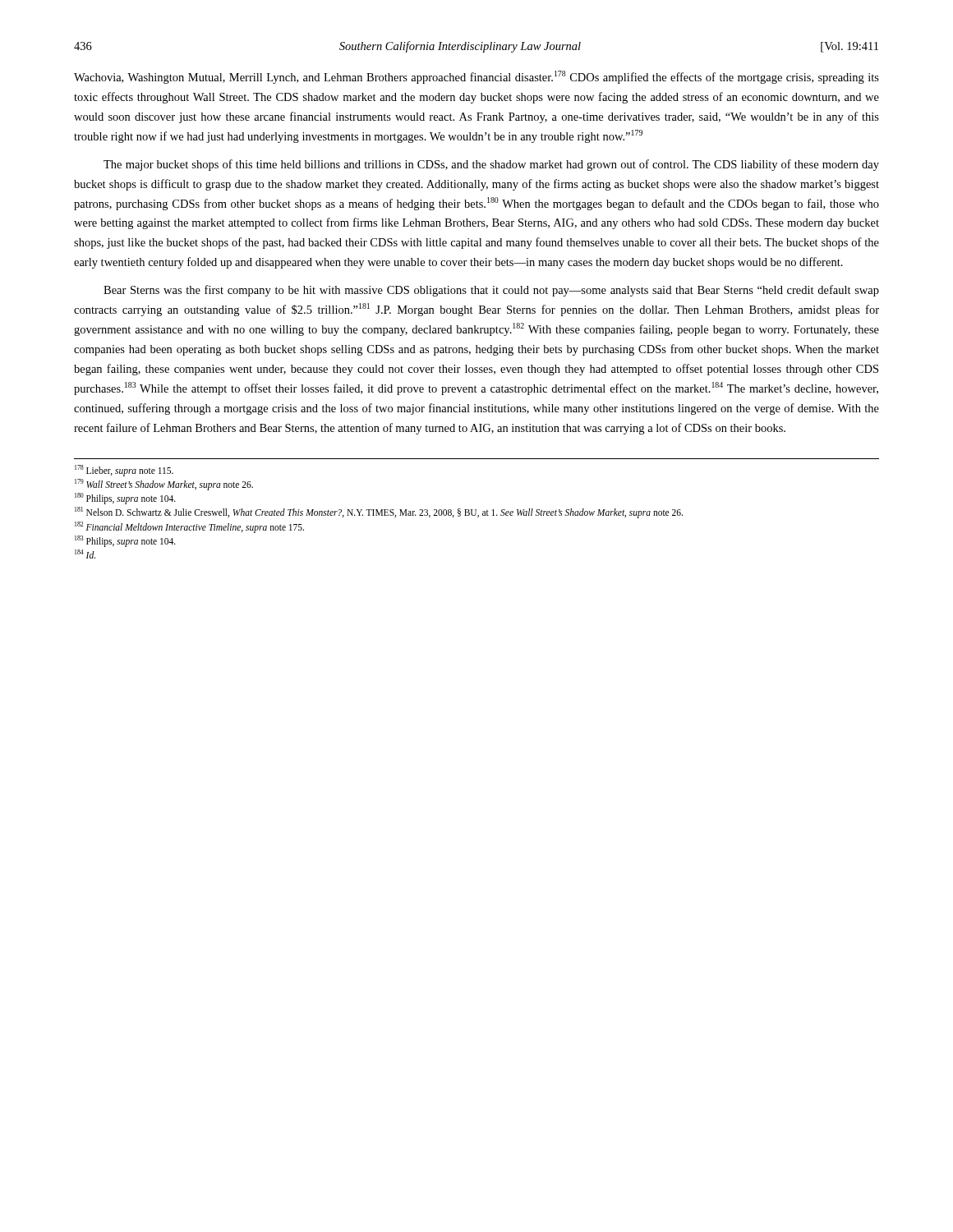Where is the passage that starts "Bear Sterns was the first company to be"?

pos(476,359)
